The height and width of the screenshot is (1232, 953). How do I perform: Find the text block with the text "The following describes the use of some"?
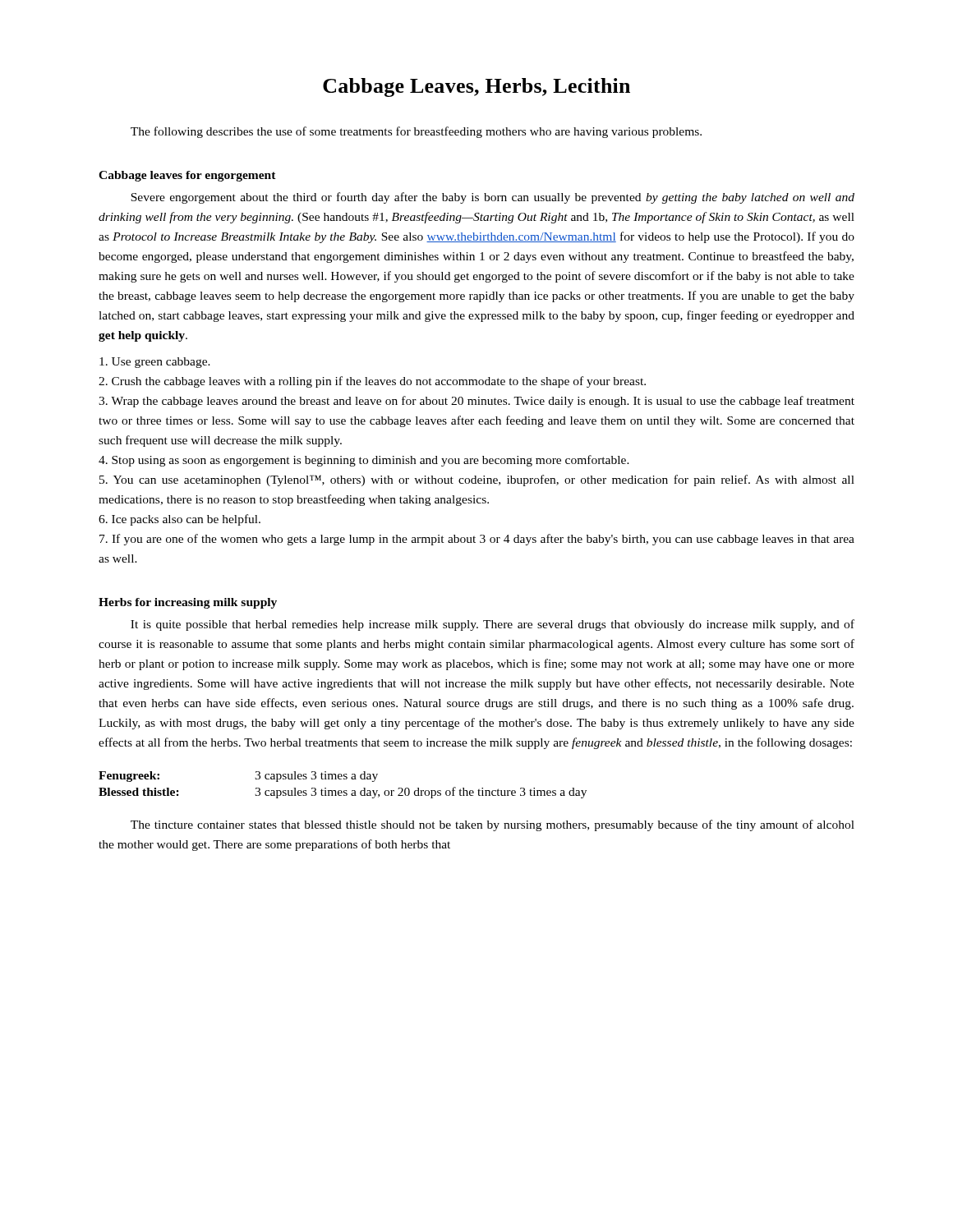[417, 131]
